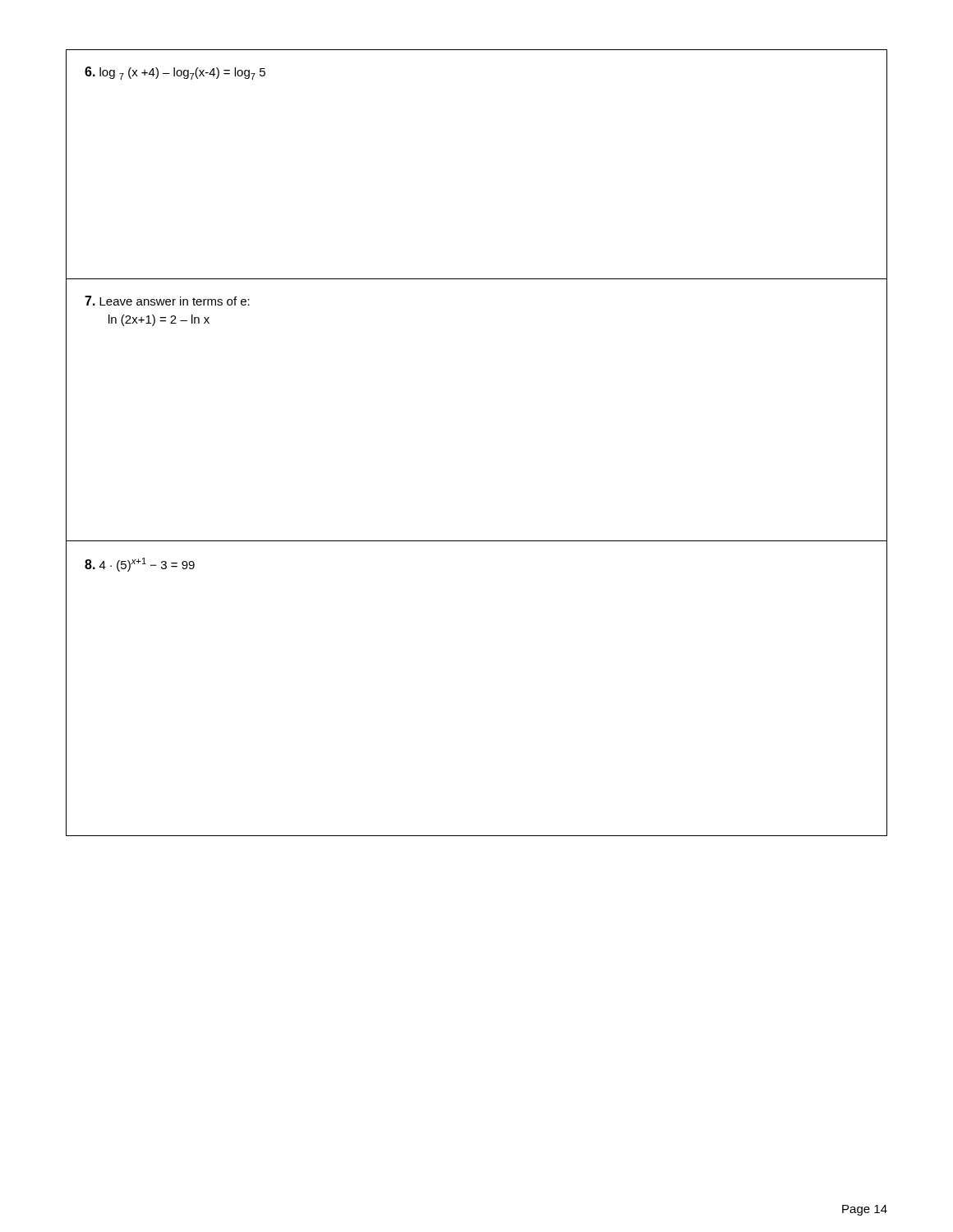The width and height of the screenshot is (953, 1232).
Task: Locate the formula that opens with "log 7 (x +4)"
Action: tap(175, 73)
